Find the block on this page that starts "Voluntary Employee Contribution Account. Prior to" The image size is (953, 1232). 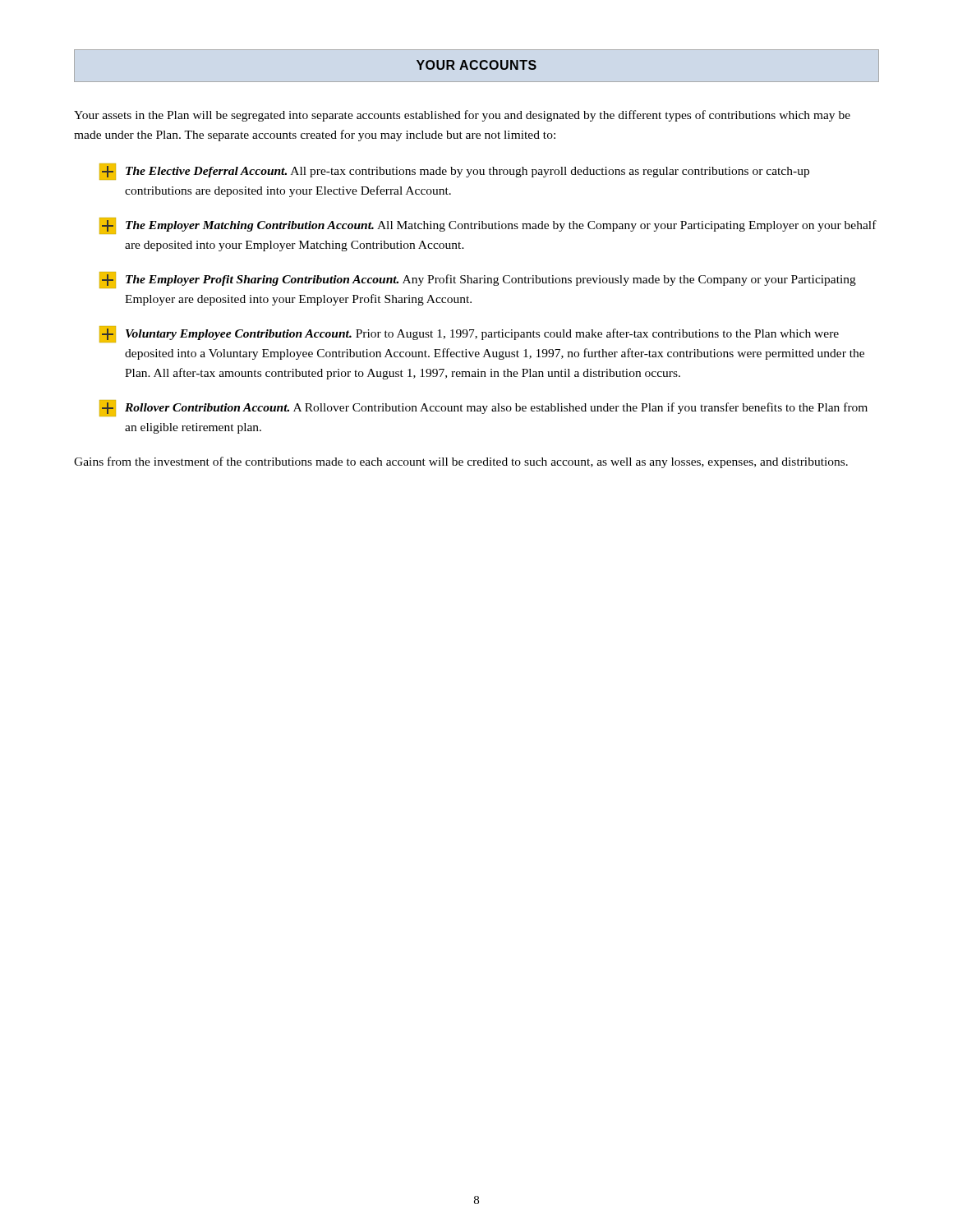pyautogui.click(x=489, y=353)
